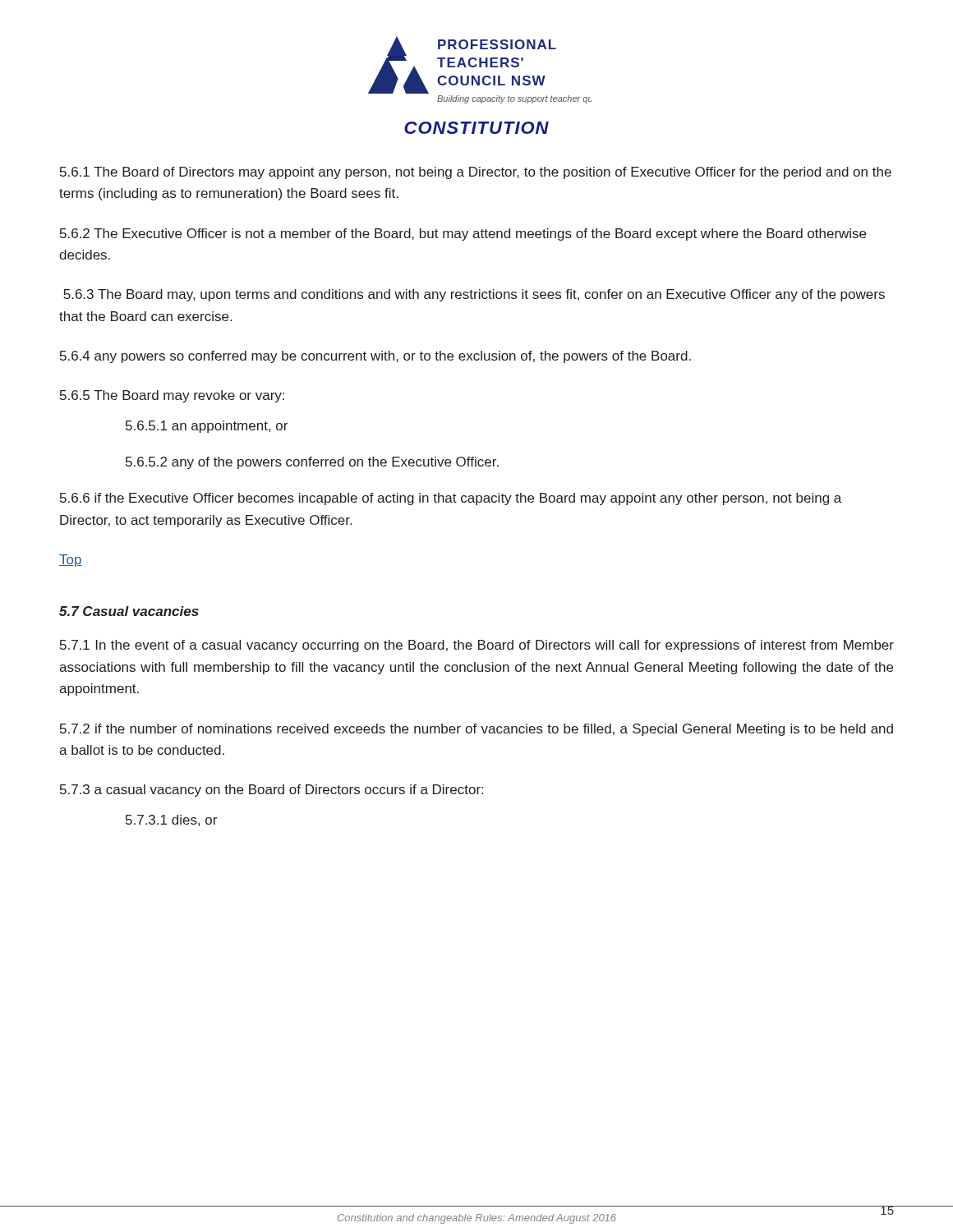Find the block on this page that starts "5.6.5.2 any of the powers conferred"
Viewport: 953px width, 1232px height.
[x=312, y=462]
